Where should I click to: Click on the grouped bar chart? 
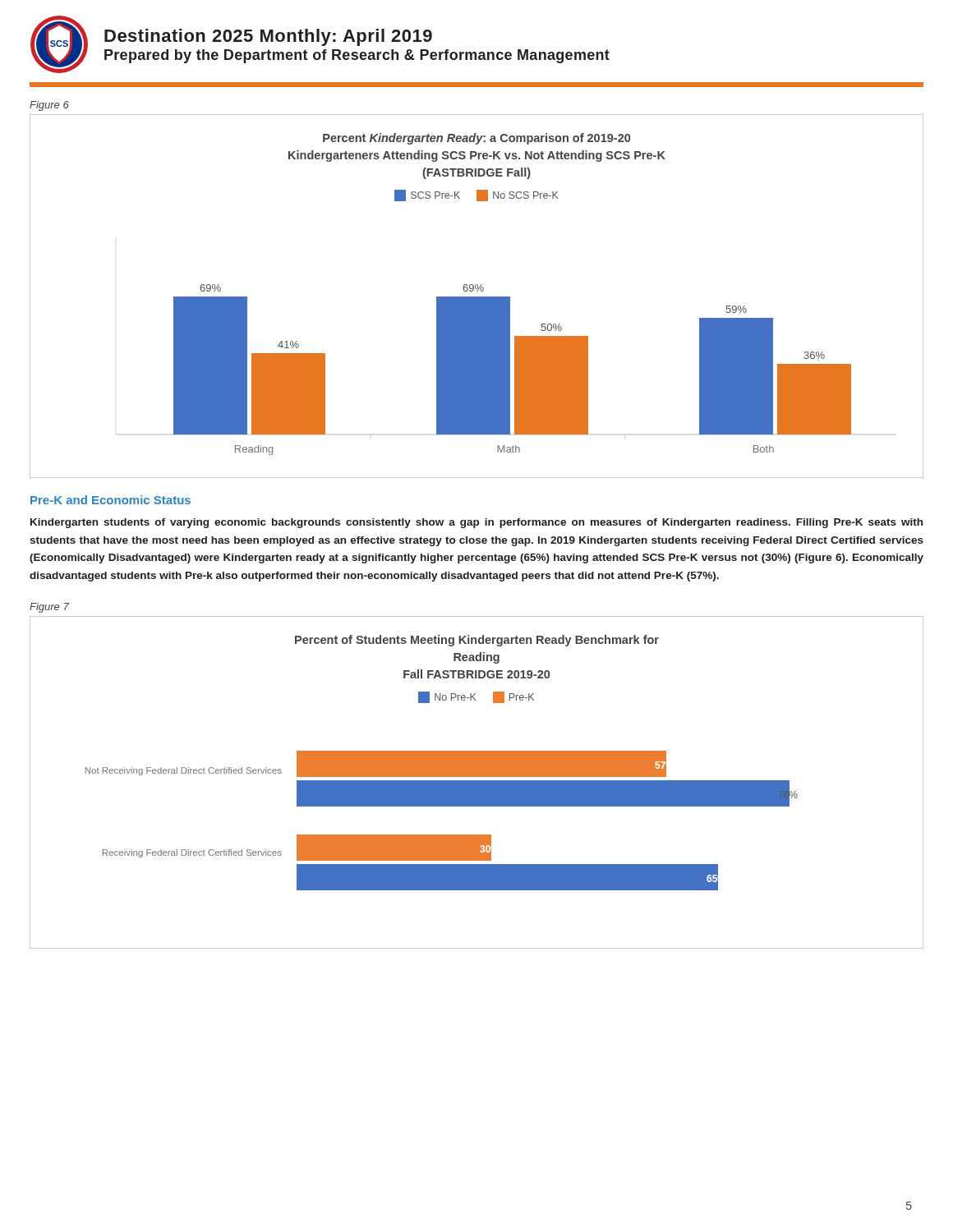tap(476, 296)
